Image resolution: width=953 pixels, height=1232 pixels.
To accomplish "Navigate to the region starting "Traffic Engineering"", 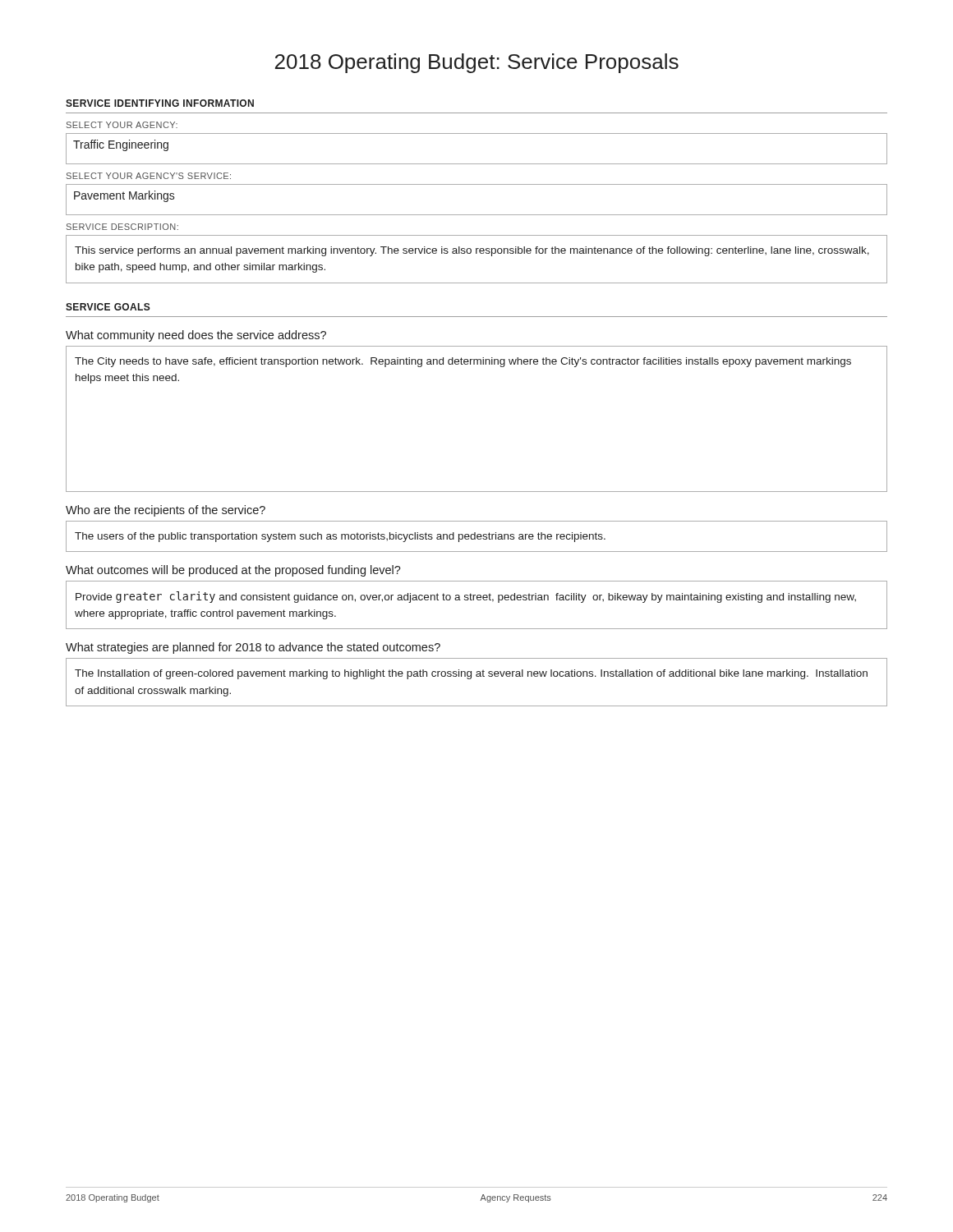I will pyautogui.click(x=121, y=145).
